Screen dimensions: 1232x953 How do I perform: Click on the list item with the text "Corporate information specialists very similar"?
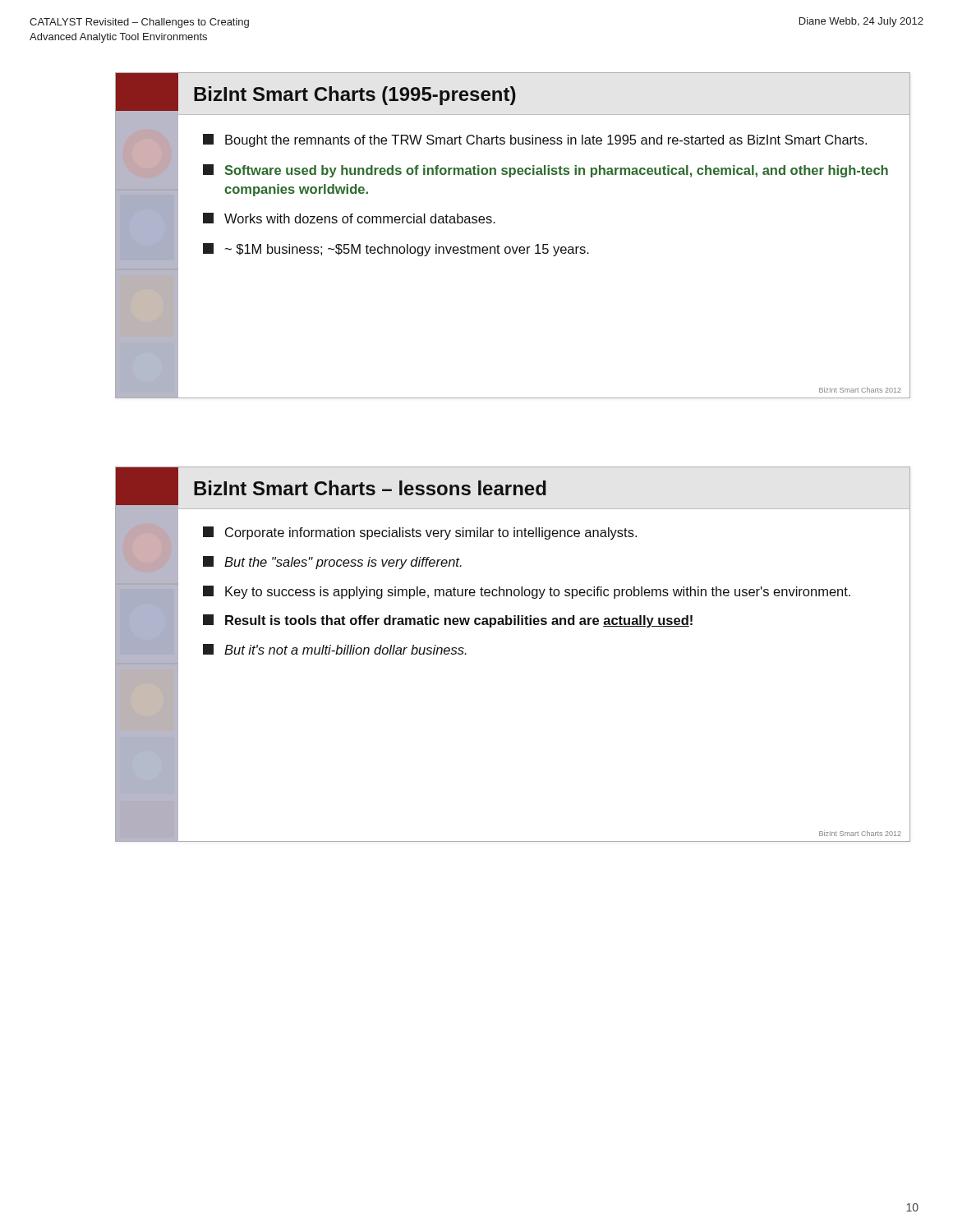(420, 533)
